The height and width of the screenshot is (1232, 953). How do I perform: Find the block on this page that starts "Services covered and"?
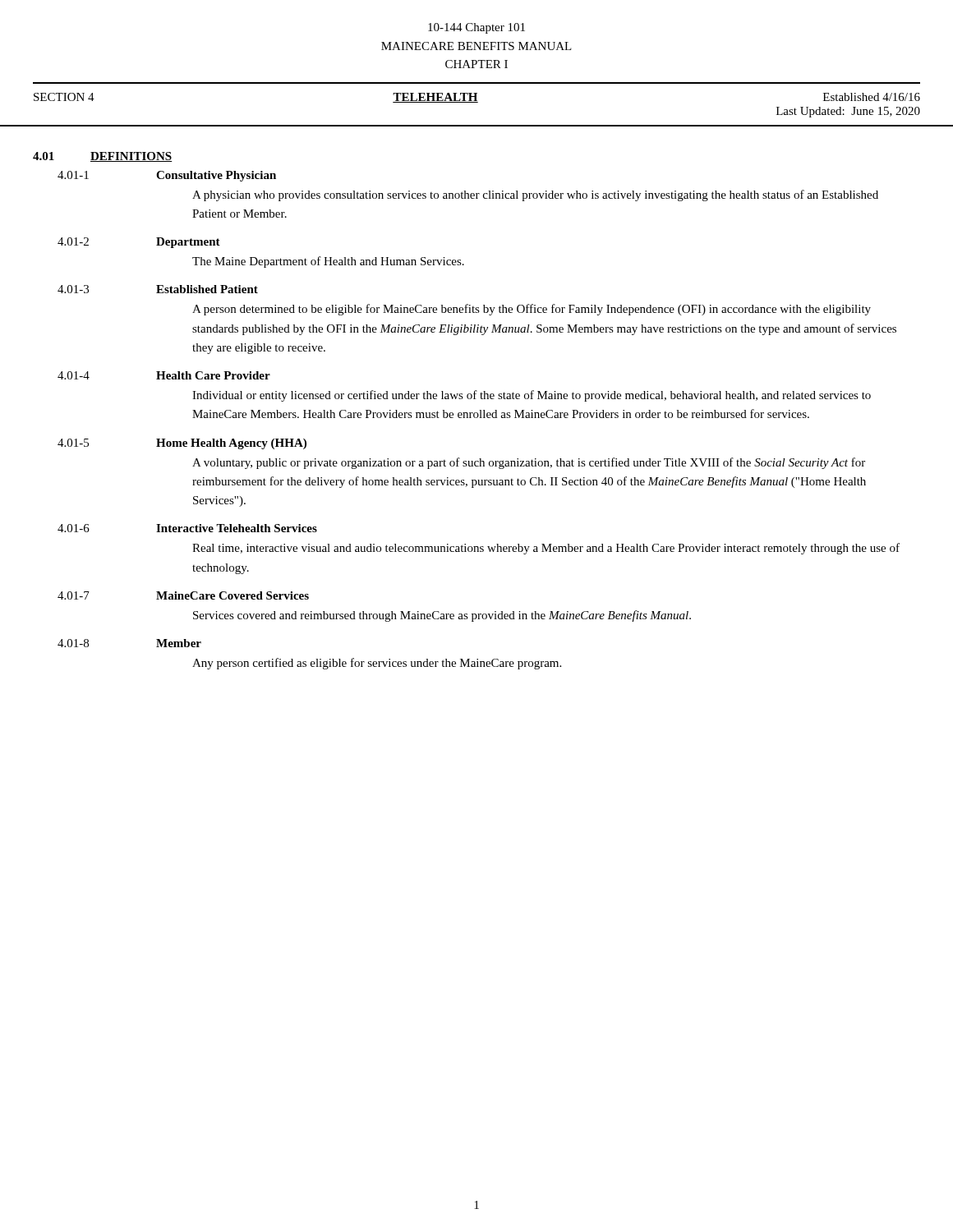pyautogui.click(x=442, y=615)
